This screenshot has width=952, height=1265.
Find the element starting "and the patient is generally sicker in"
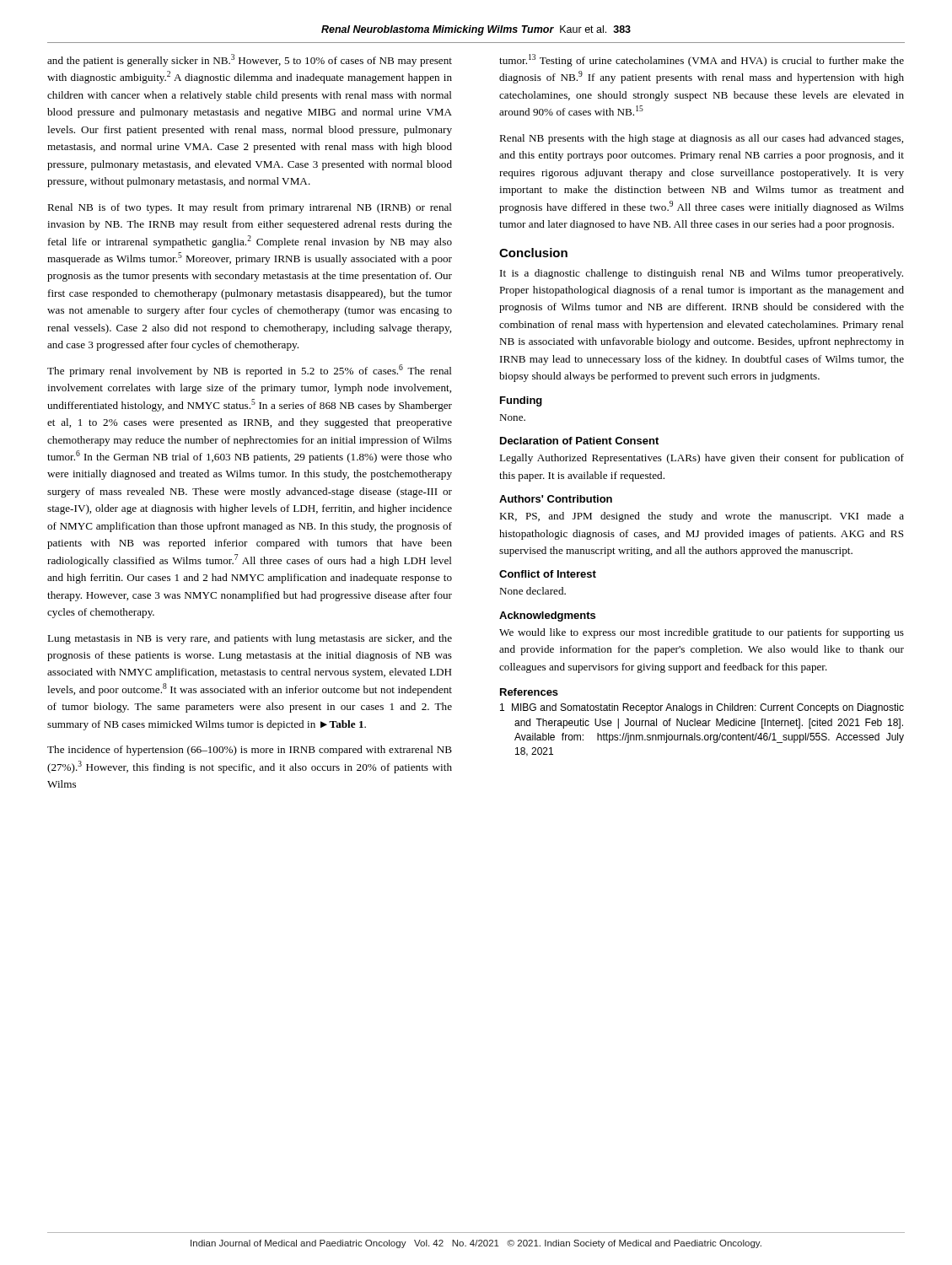pyautogui.click(x=250, y=120)
